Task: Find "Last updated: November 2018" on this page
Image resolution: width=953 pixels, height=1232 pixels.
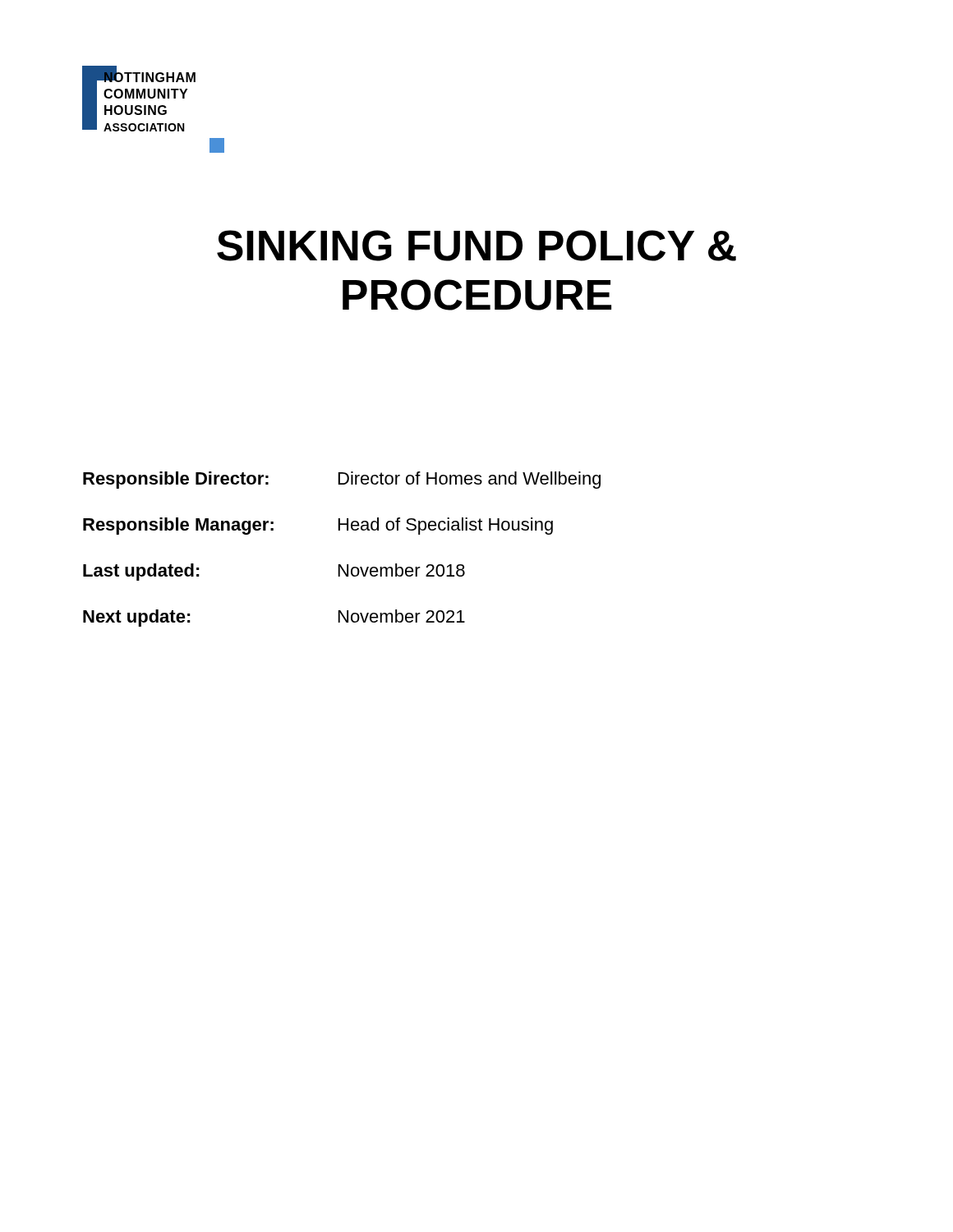Action: click(x=139, y=572)
